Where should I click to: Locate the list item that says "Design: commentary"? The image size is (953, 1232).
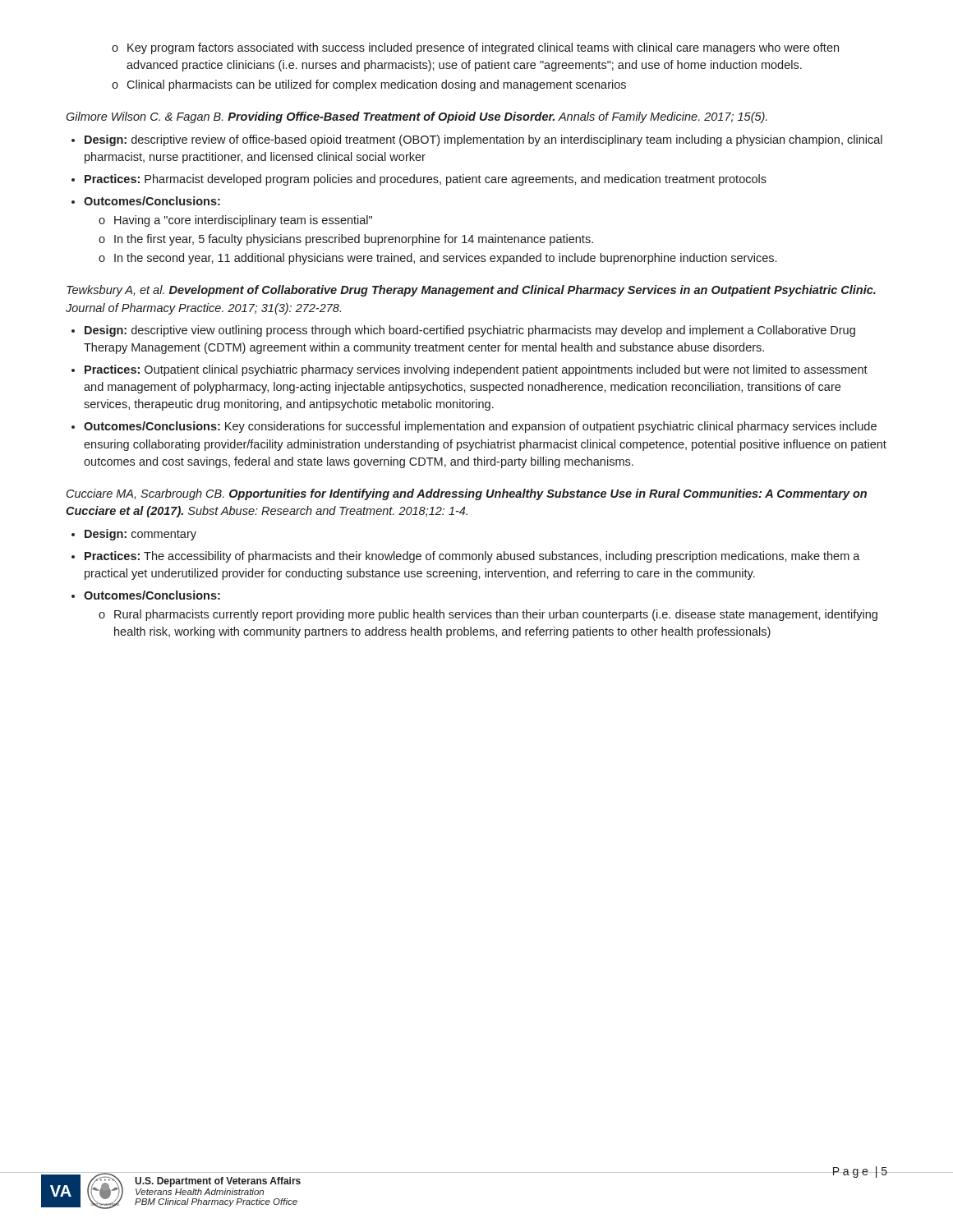click(x=134, y=535)
